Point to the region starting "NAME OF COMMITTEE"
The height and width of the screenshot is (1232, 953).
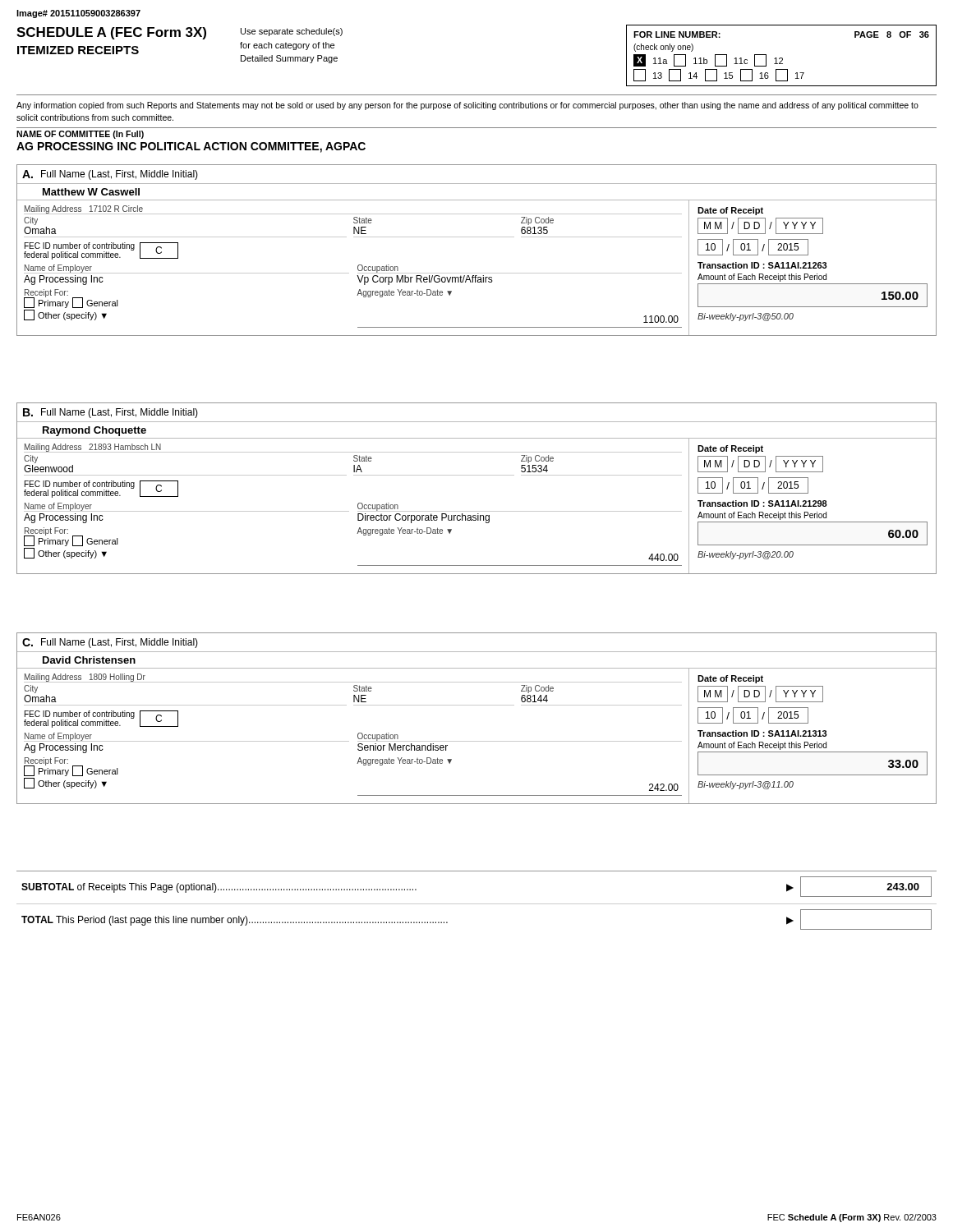click(x=191, y=141)
